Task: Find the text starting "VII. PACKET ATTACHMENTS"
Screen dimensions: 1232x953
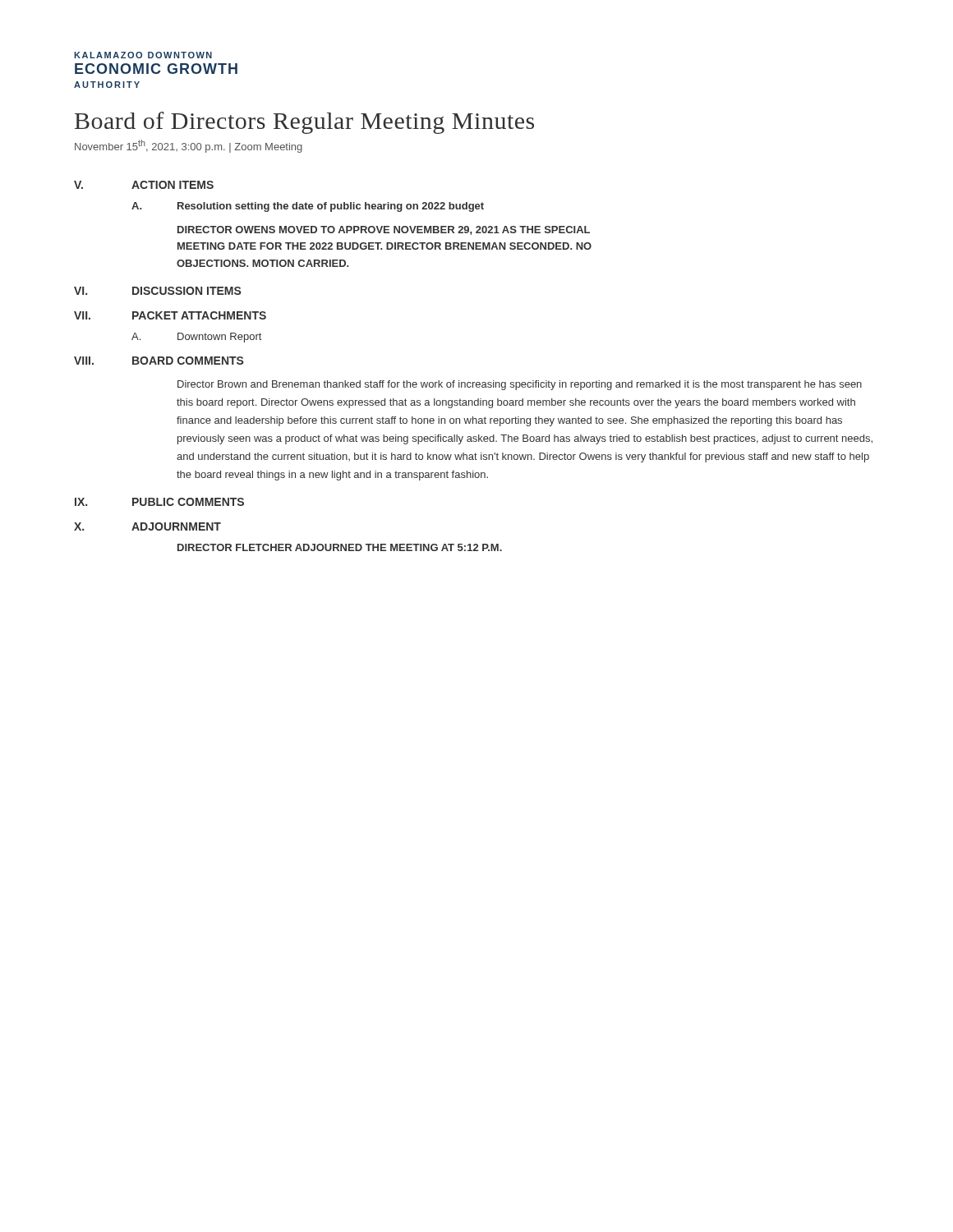Action: [170, 315]
